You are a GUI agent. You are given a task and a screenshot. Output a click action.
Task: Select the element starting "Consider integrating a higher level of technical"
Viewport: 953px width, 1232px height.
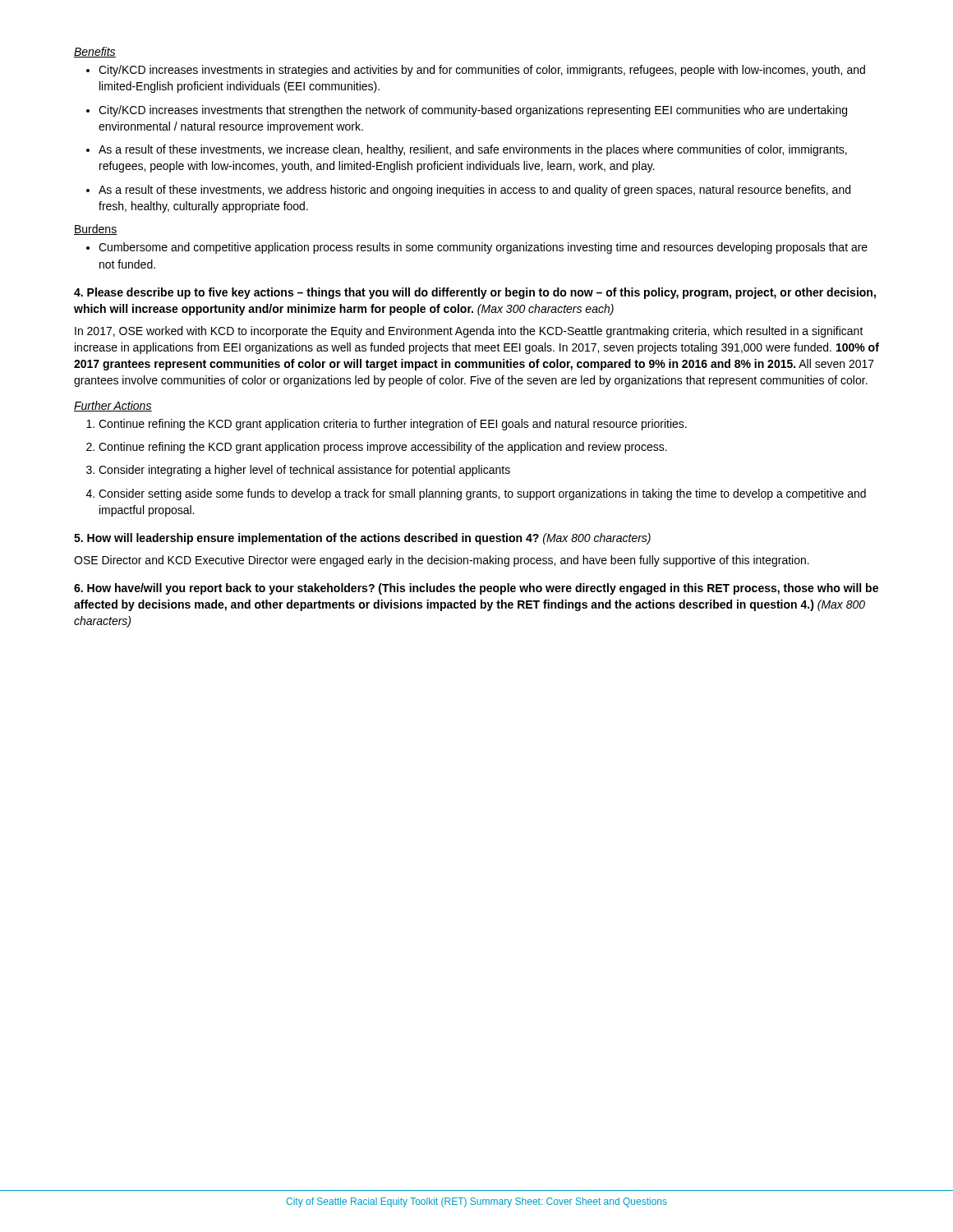point(489,470)
